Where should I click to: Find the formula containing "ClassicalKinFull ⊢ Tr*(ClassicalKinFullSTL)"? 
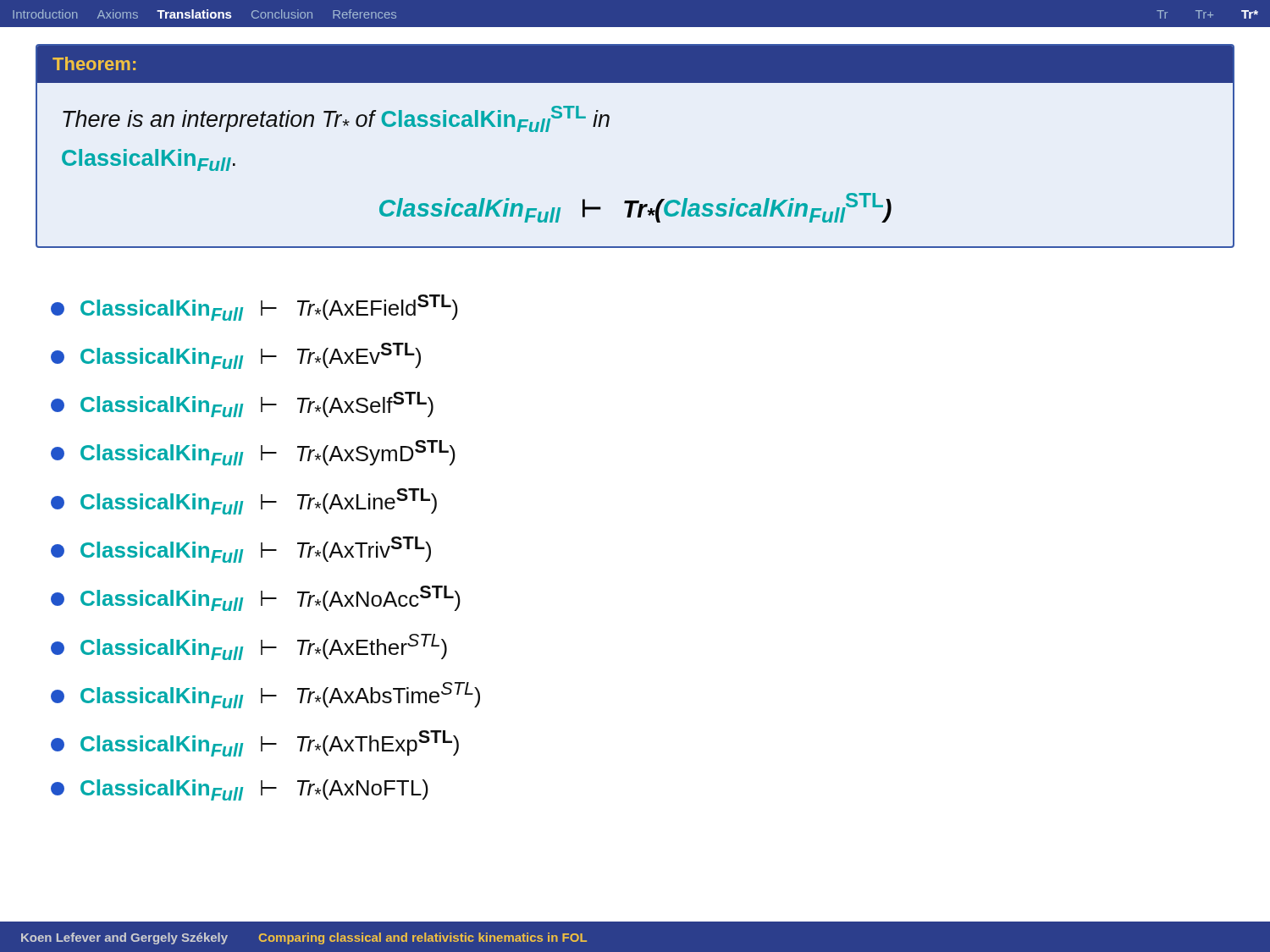pos(635,208)
